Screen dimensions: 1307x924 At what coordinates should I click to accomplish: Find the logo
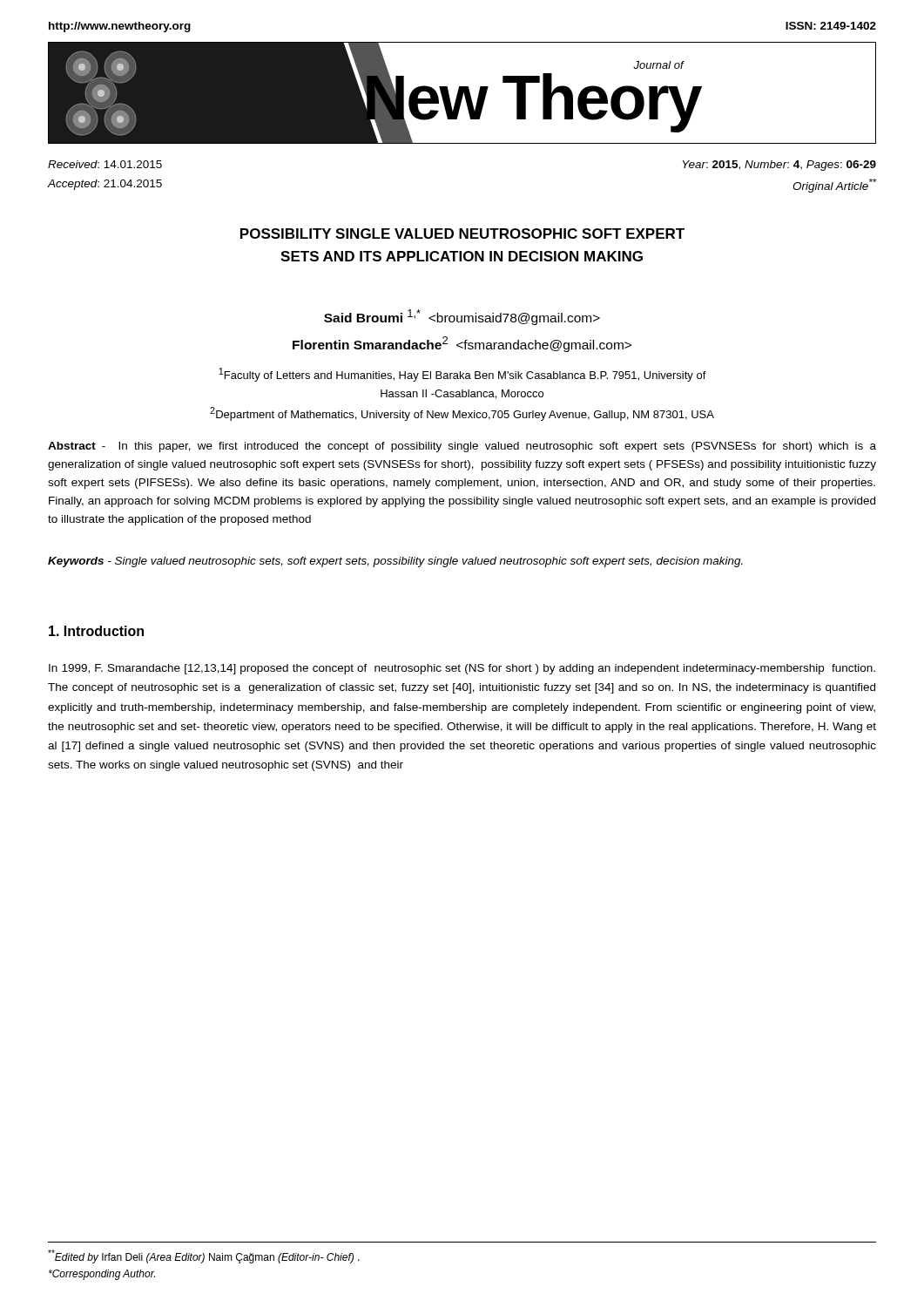coord(462,93)
